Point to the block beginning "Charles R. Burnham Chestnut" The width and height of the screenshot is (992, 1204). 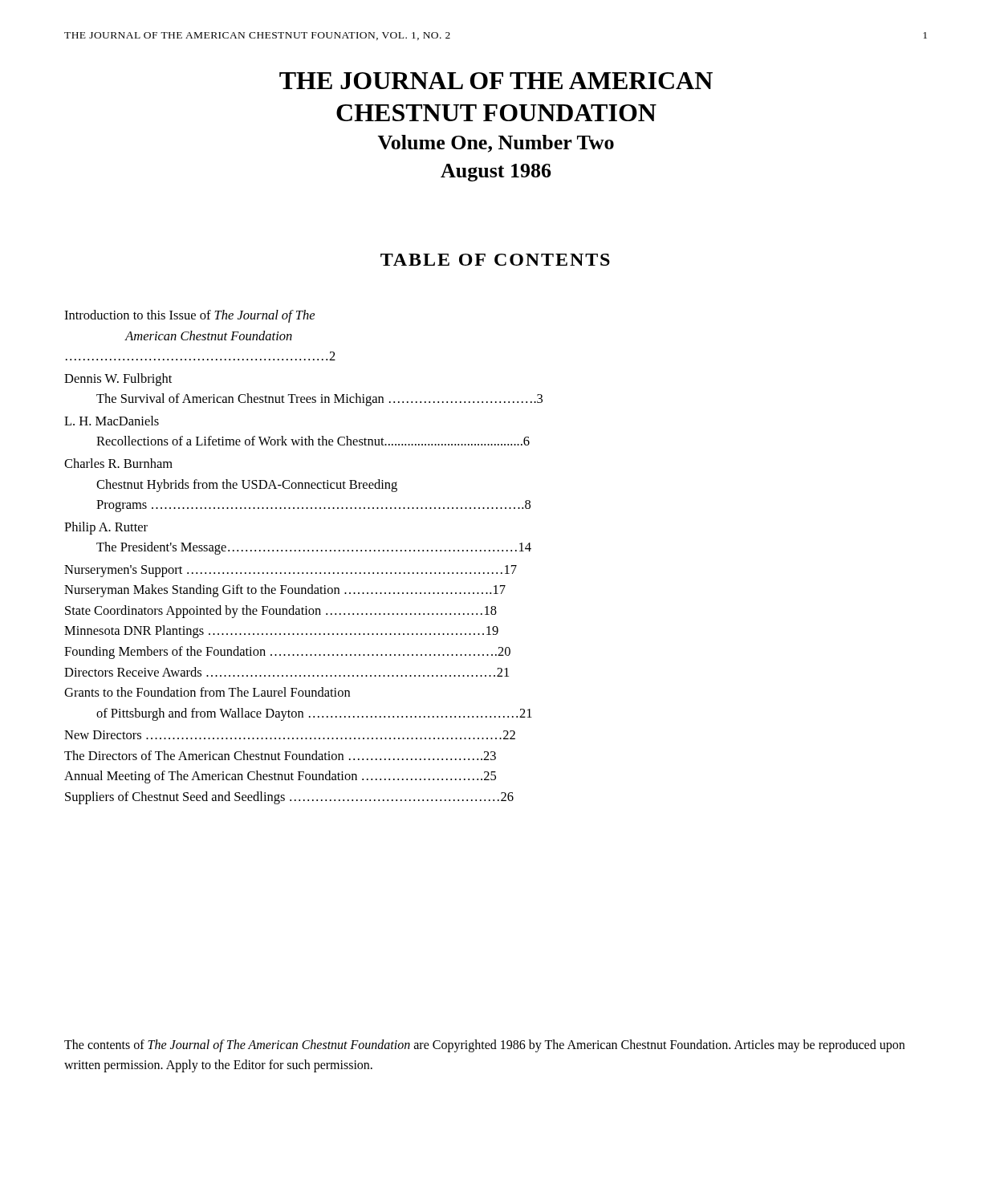tap(118, 463)
